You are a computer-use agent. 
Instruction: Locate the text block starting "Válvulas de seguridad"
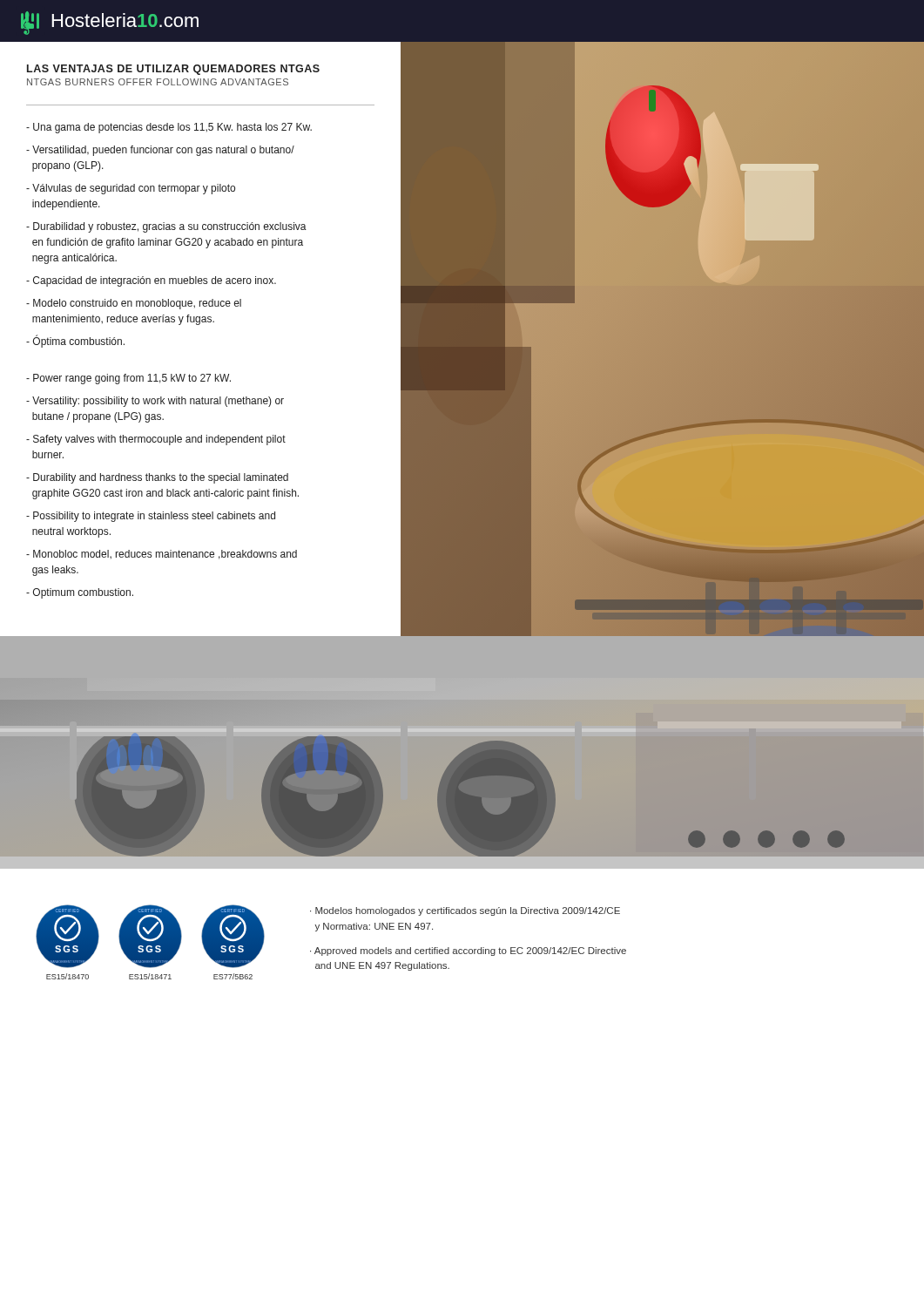[x=131, y=196]
